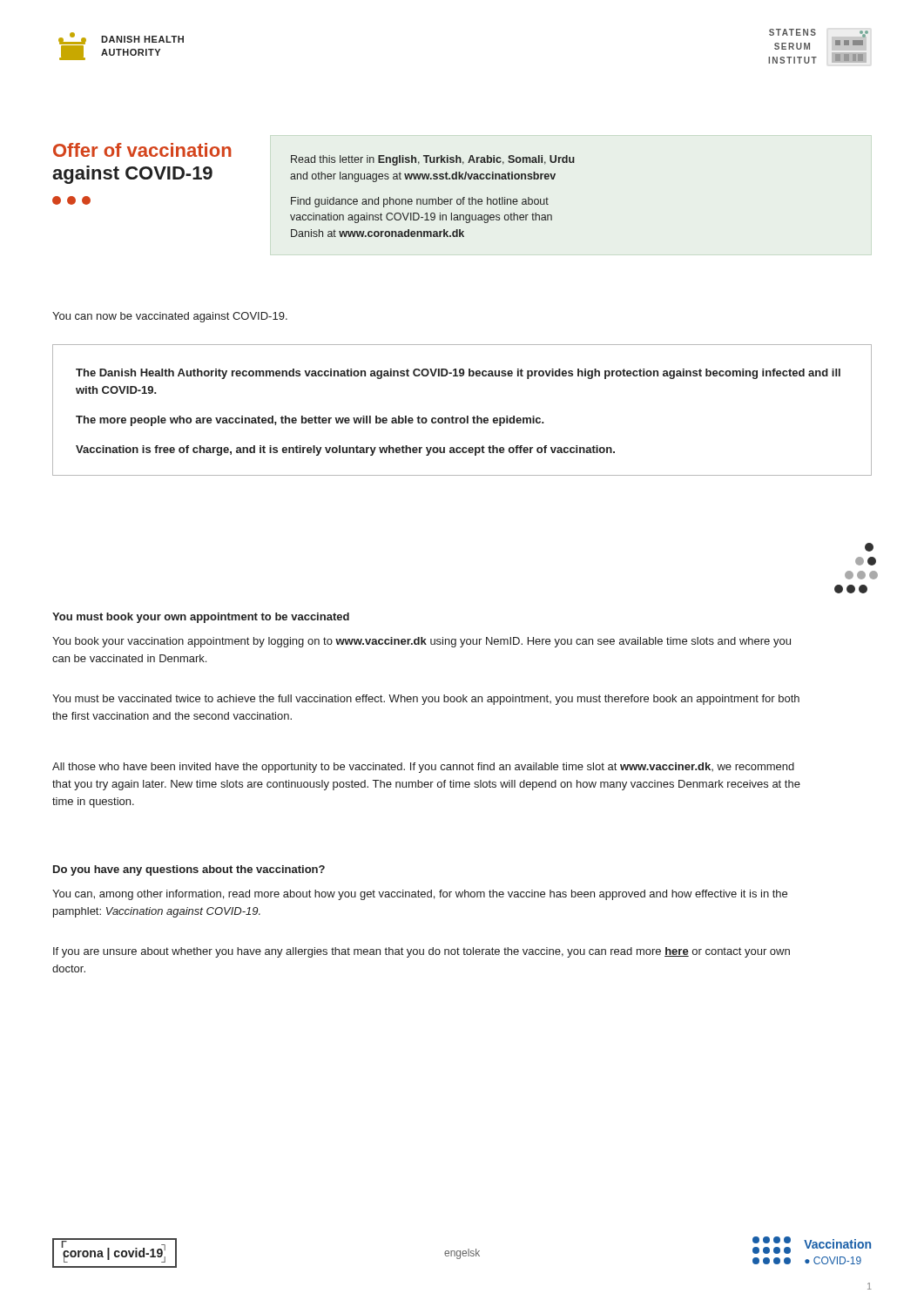Click the passage that begins "If you are"
This screenshot has width=924, height=1307.
point(427,960)
